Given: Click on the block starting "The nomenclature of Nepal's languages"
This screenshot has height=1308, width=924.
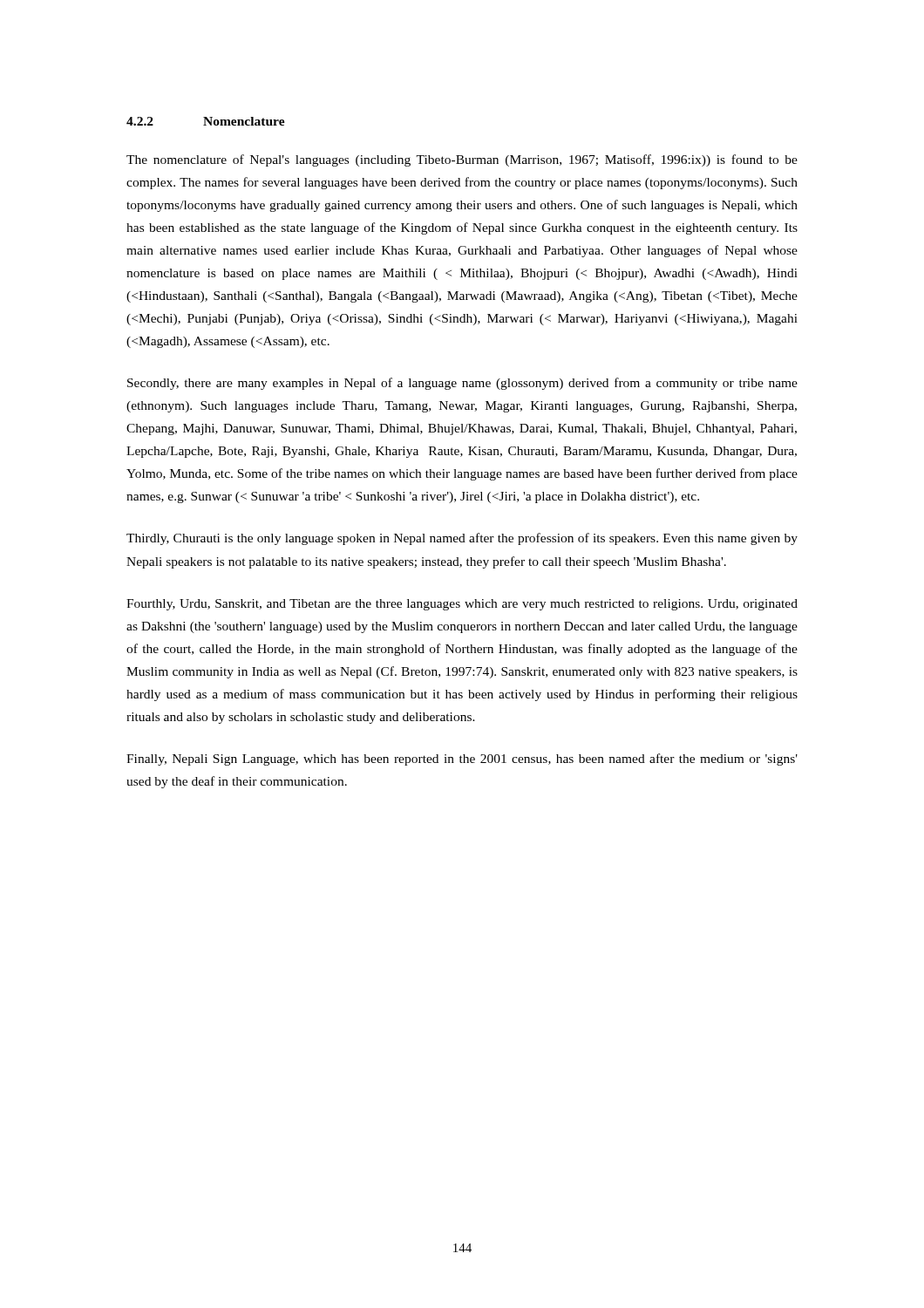Looking at the screenshot, I should click(462, 250).
